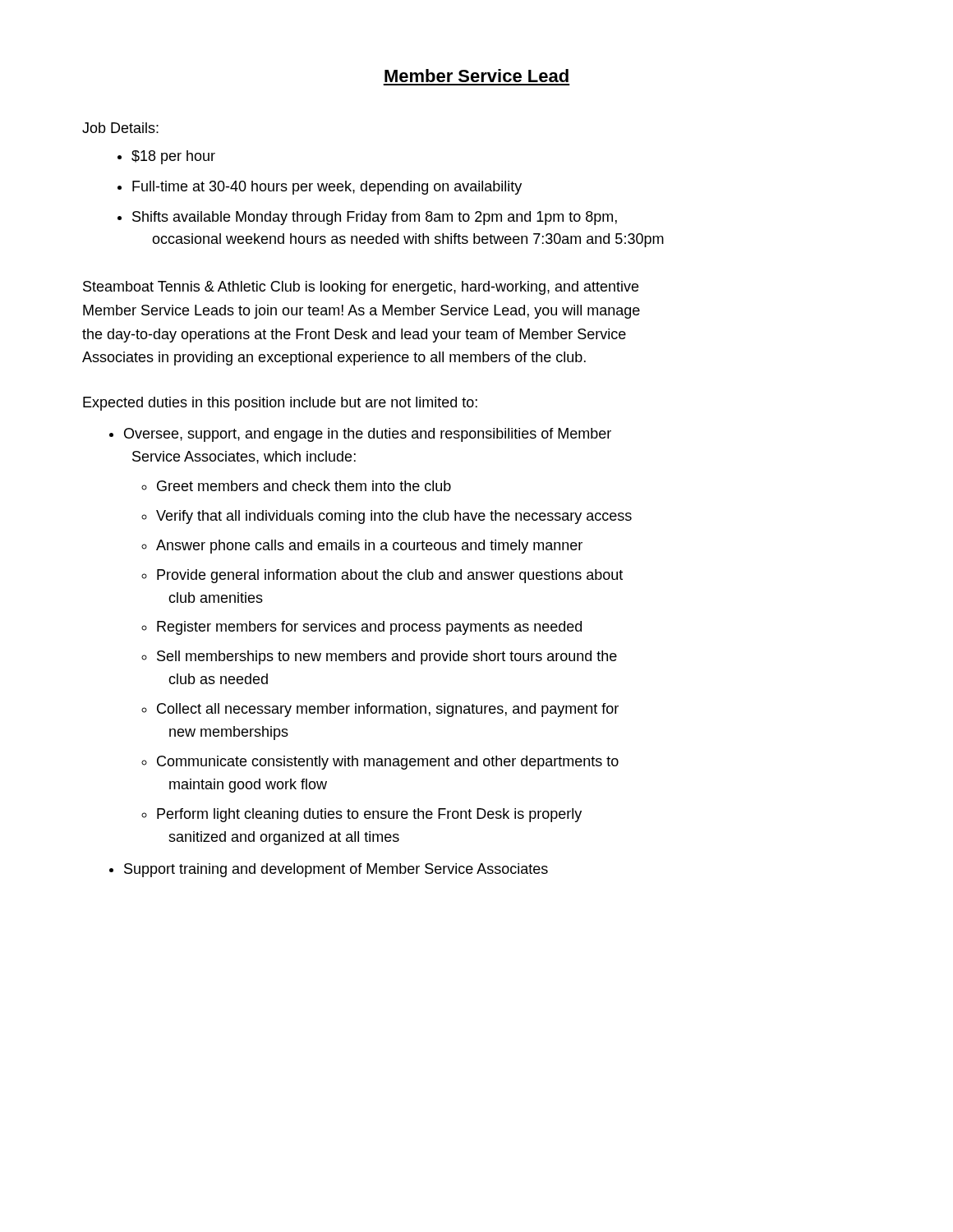Click the passage that begins "Expected duties in this position"
953x1232 pixels.
280,403
